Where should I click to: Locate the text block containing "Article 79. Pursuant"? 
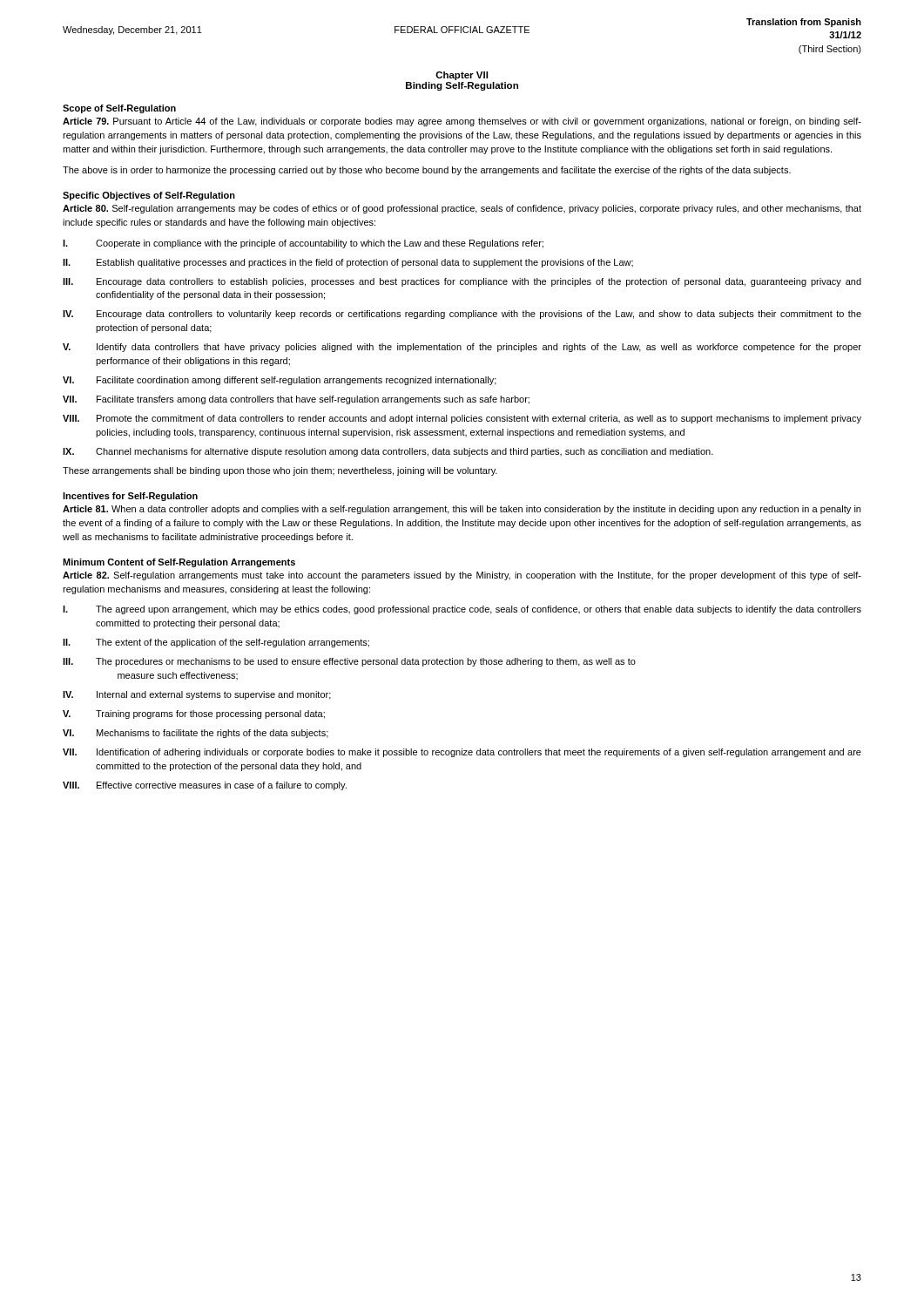click(x=462, y=136)
